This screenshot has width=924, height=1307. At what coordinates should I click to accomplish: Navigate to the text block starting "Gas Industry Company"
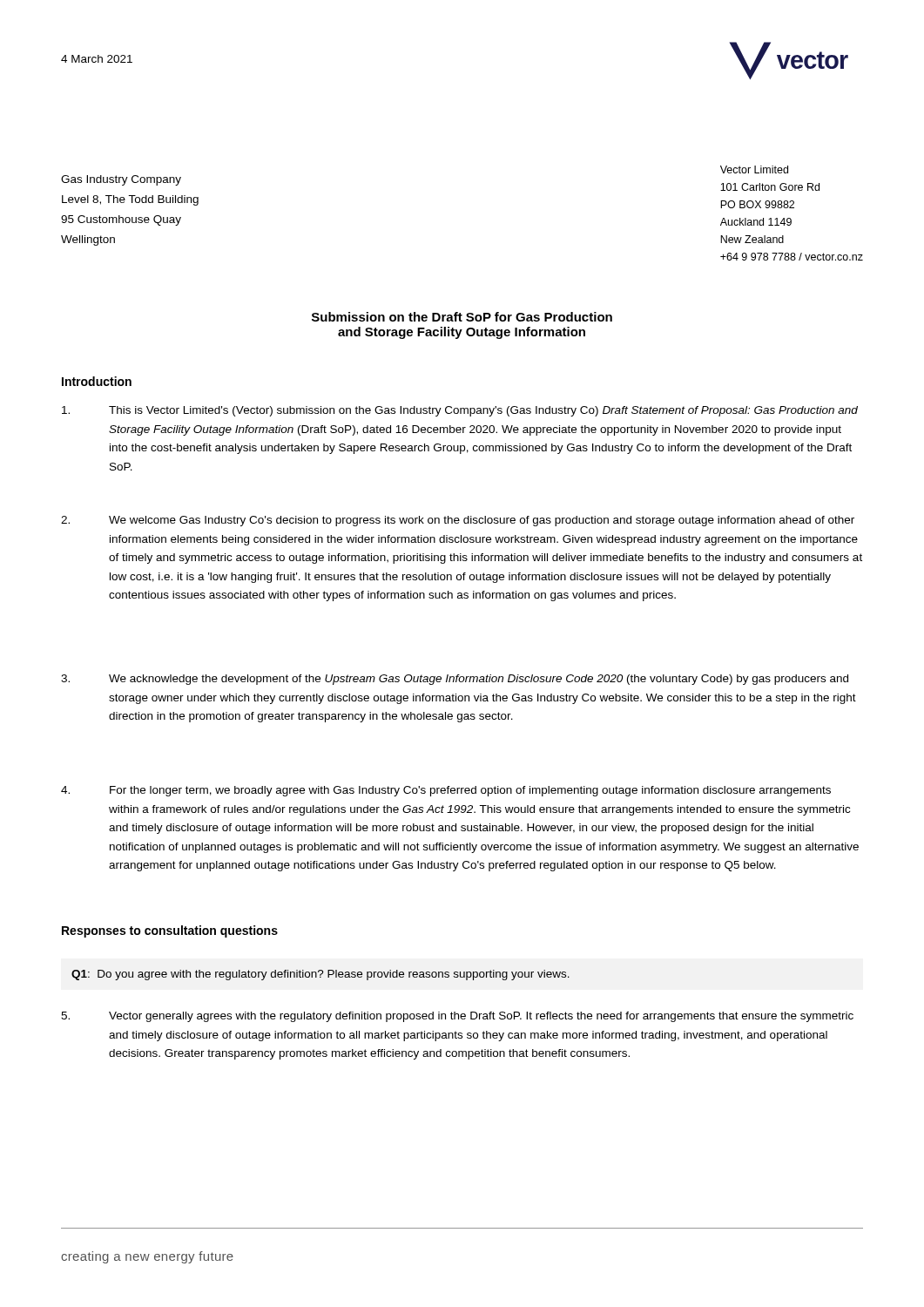point(130,209)
